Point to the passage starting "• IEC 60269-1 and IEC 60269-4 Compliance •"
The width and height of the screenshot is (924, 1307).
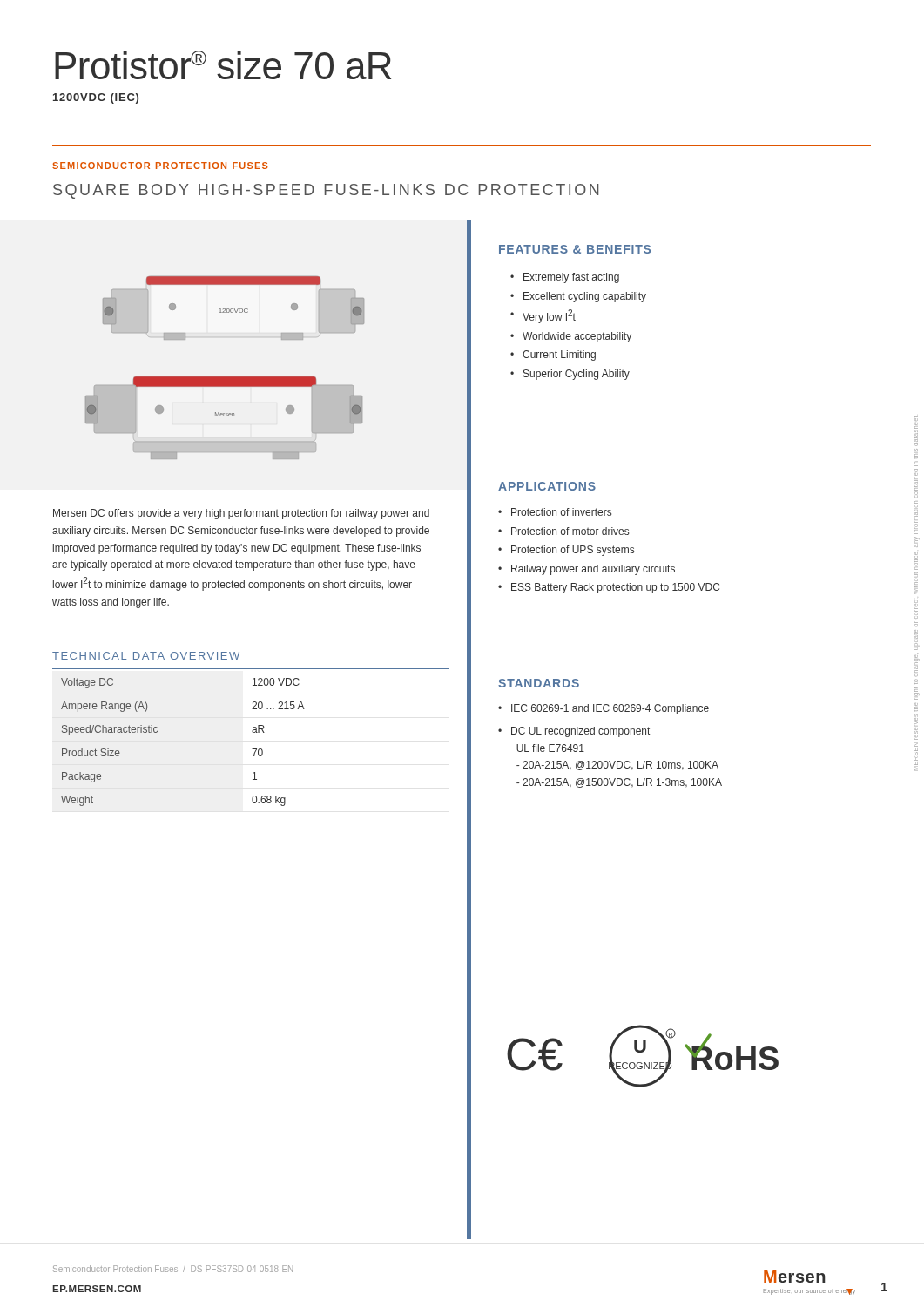(604, 709)
